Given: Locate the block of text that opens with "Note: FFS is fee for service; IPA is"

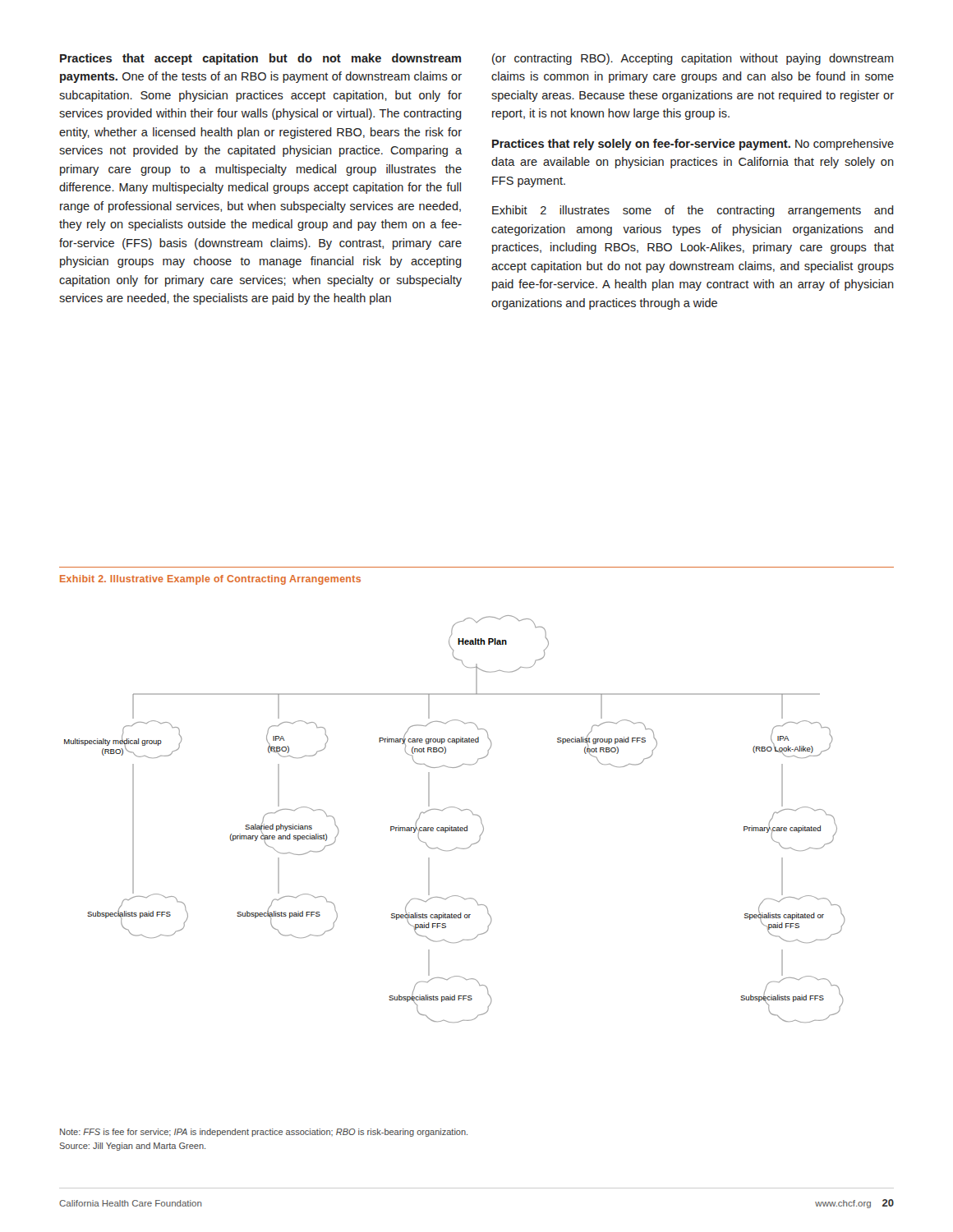Looking at the screenshot, I should [476, 1139].
